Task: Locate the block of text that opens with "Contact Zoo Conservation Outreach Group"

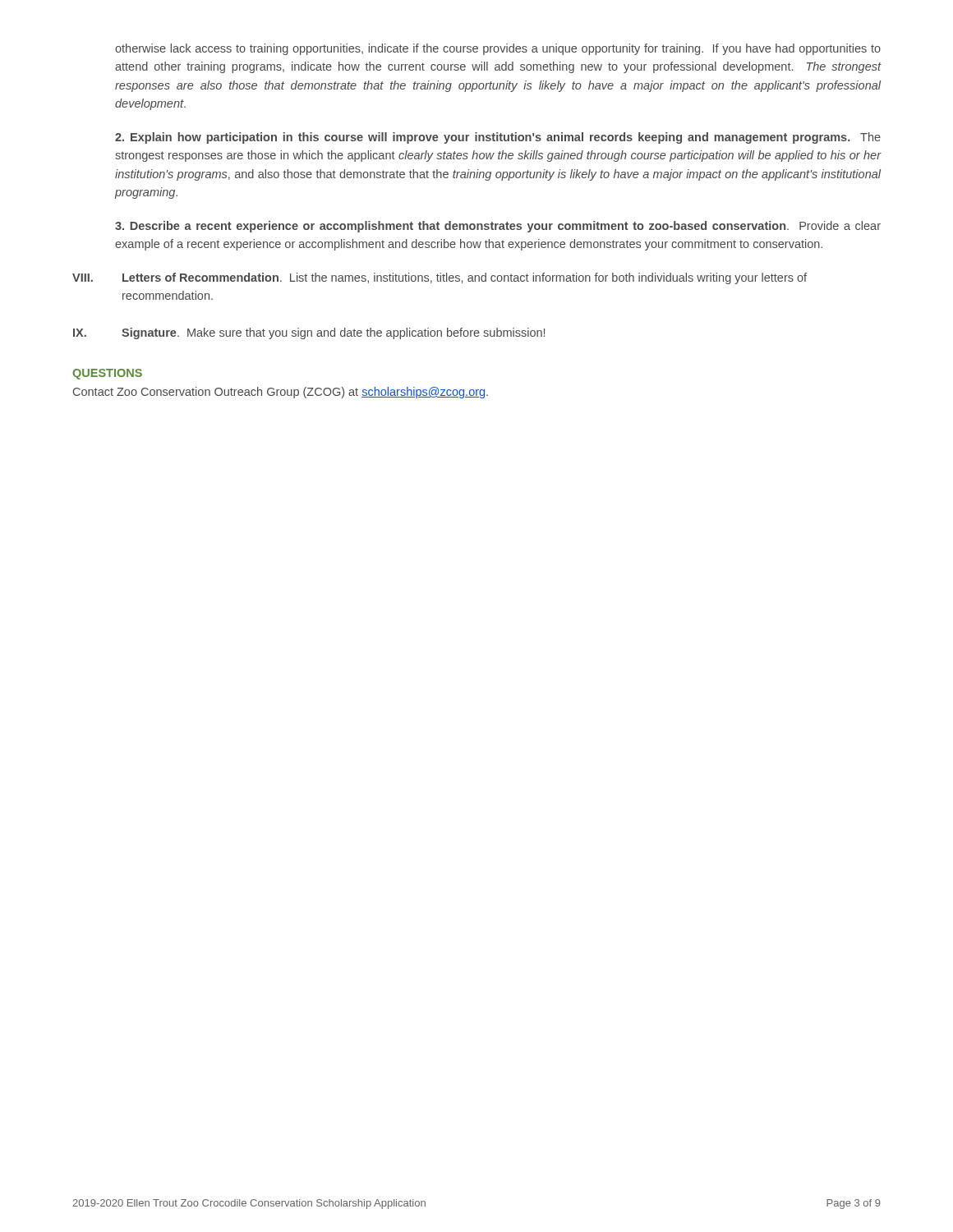Action: point(281,392)
